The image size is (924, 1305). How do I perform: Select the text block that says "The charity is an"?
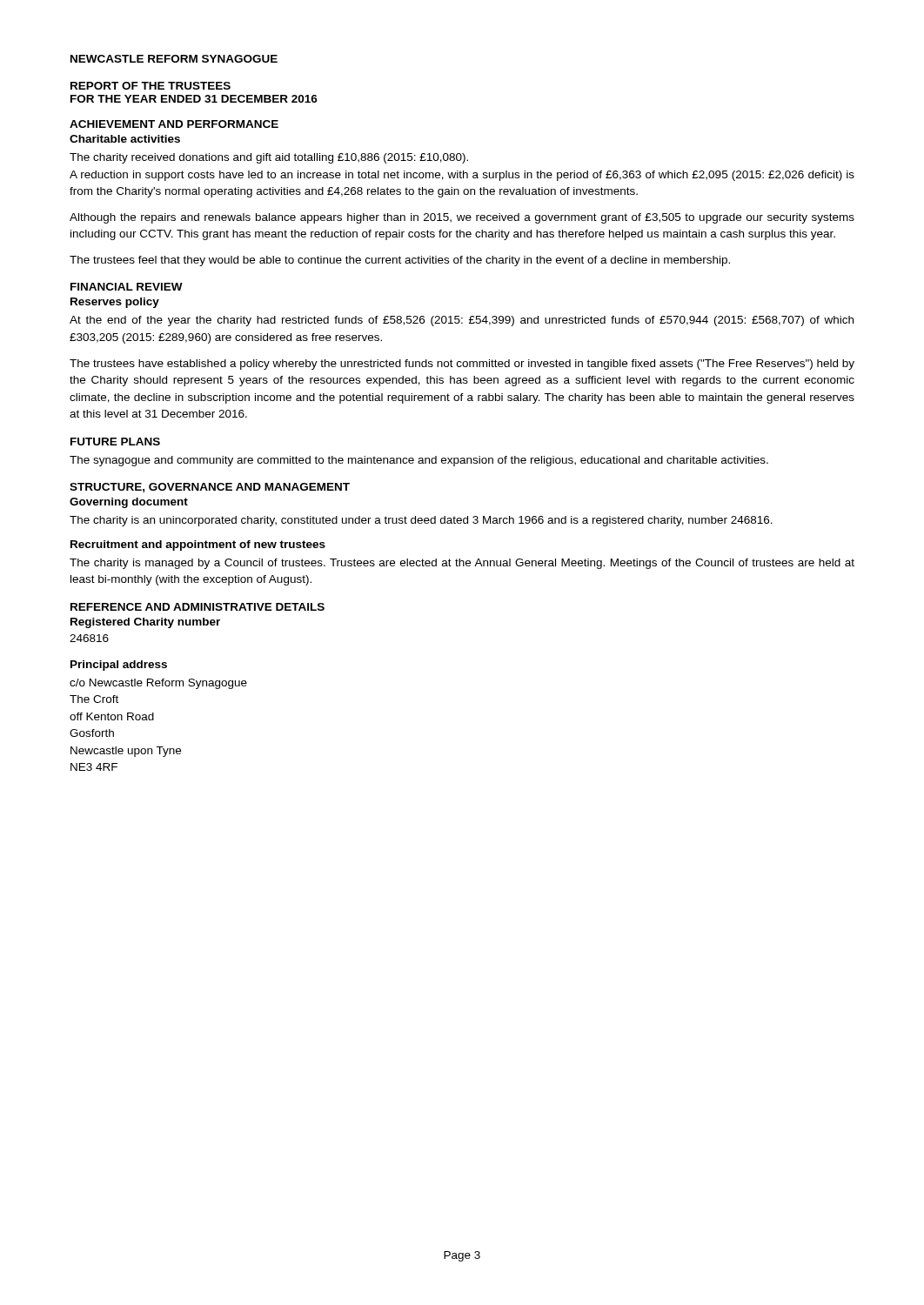pos(462,520)
